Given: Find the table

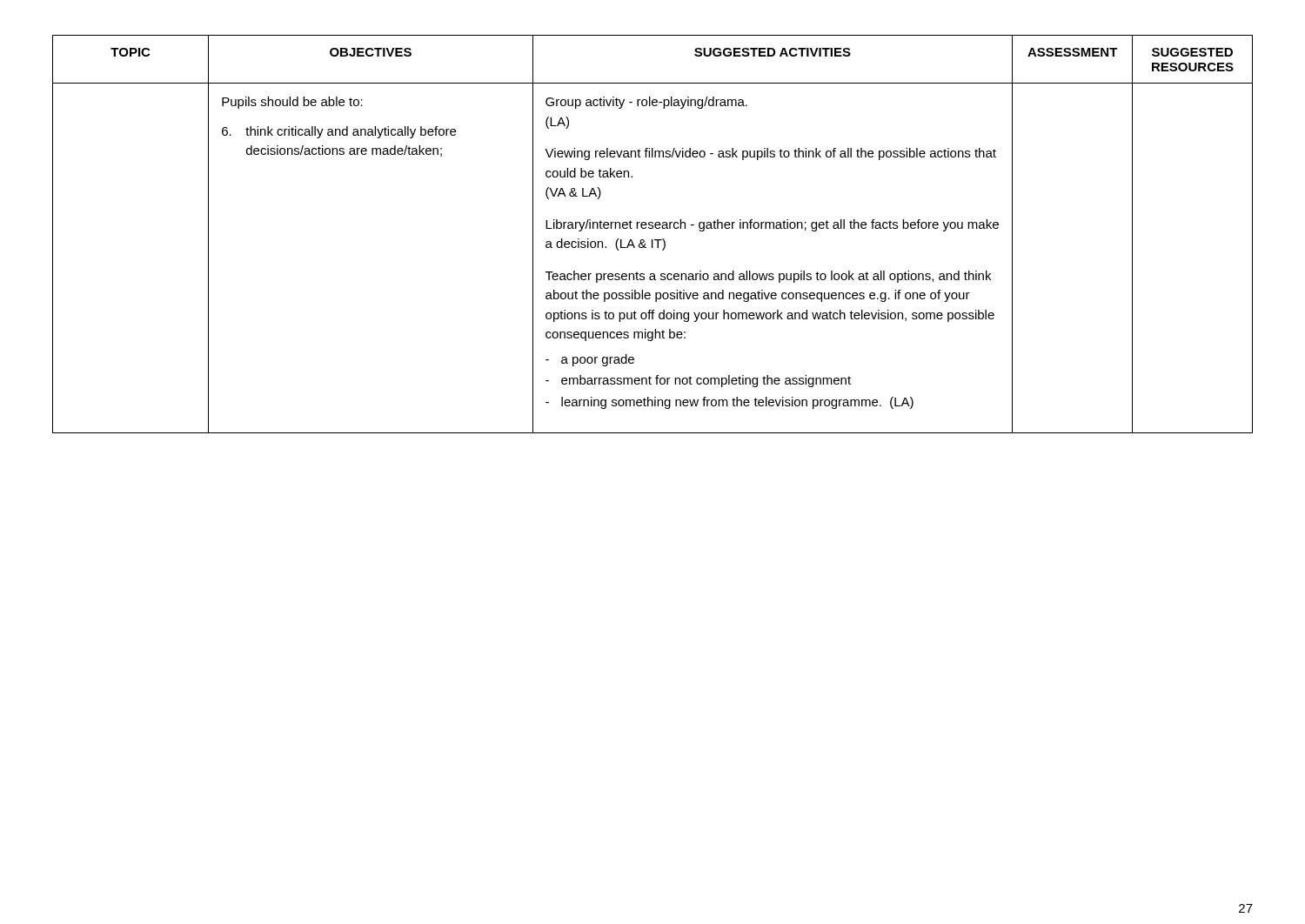Looking at the screenshot, I should (x=652, y=234).
